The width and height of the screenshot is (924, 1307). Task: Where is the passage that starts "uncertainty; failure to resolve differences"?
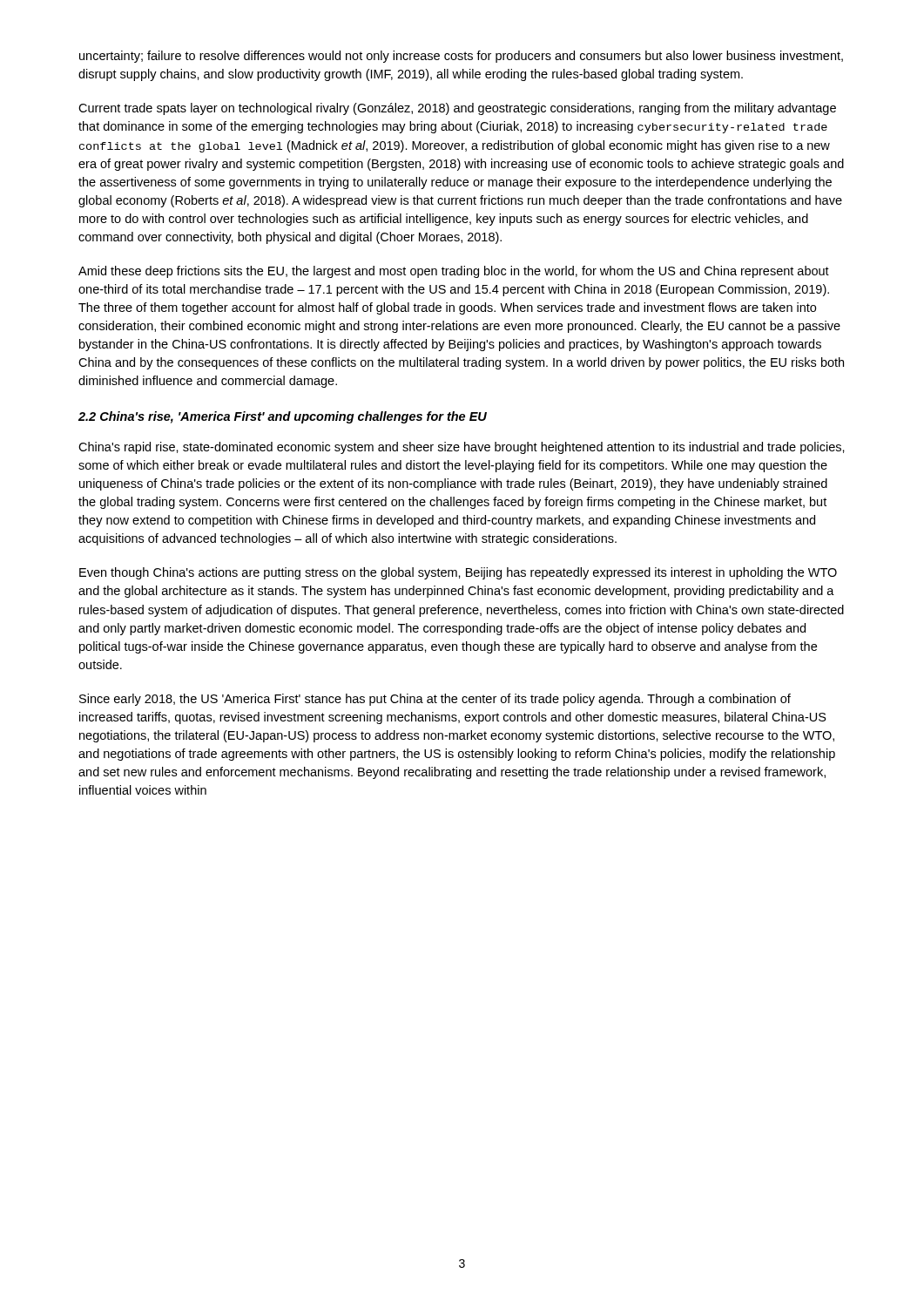point(461,65)
